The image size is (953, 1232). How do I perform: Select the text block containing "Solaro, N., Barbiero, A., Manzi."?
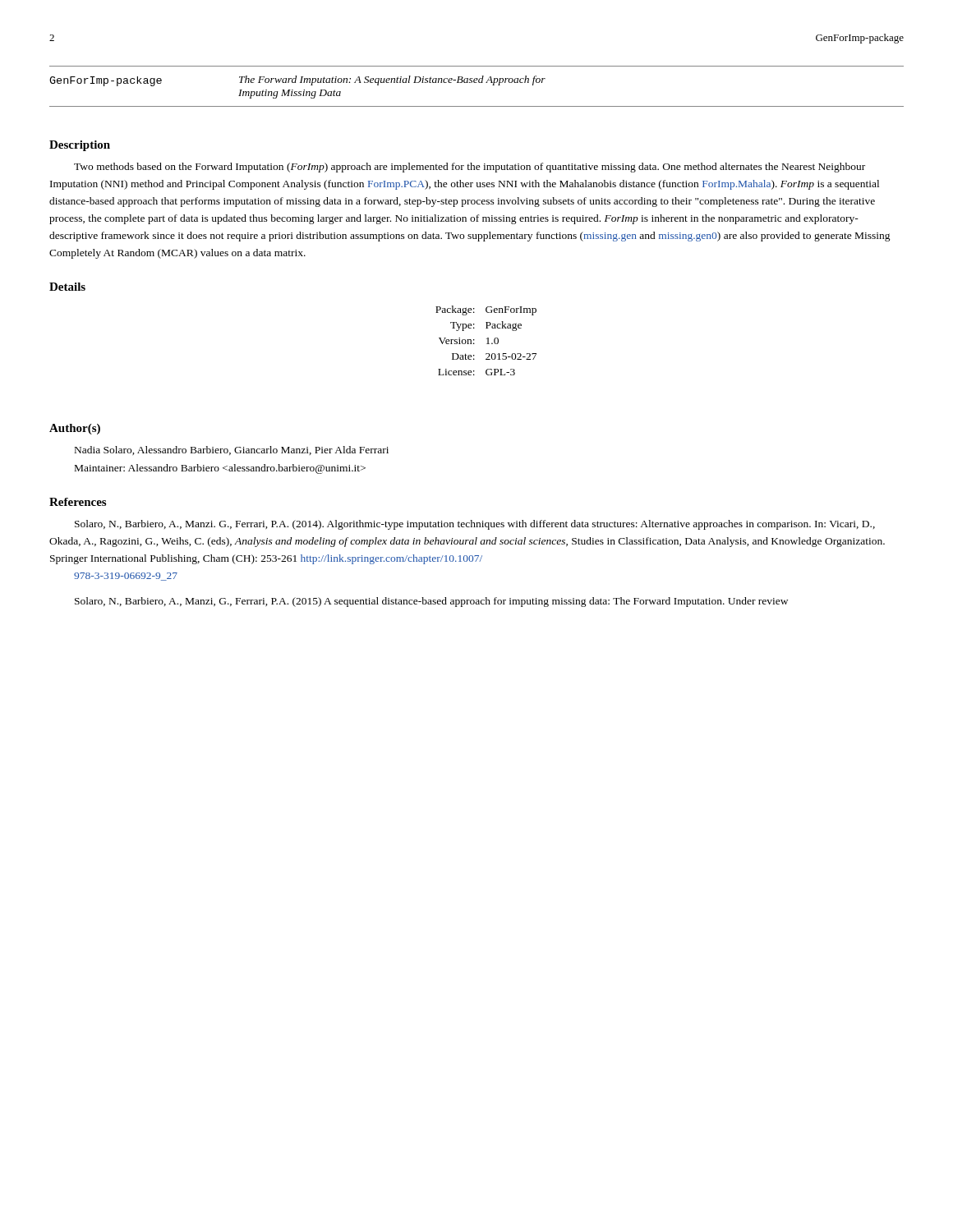pos(467,551)
